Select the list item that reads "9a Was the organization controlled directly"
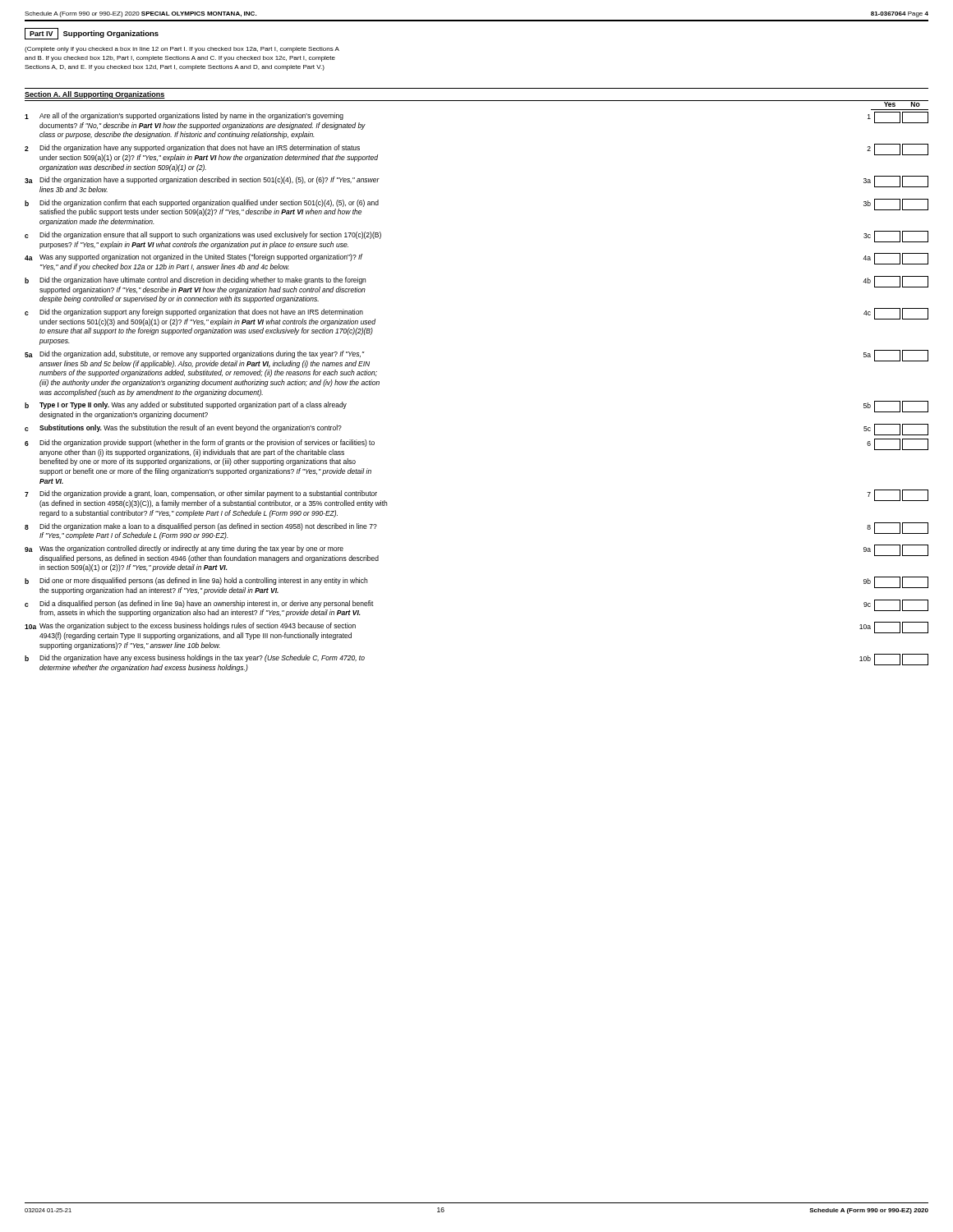 tap(203, 551)
